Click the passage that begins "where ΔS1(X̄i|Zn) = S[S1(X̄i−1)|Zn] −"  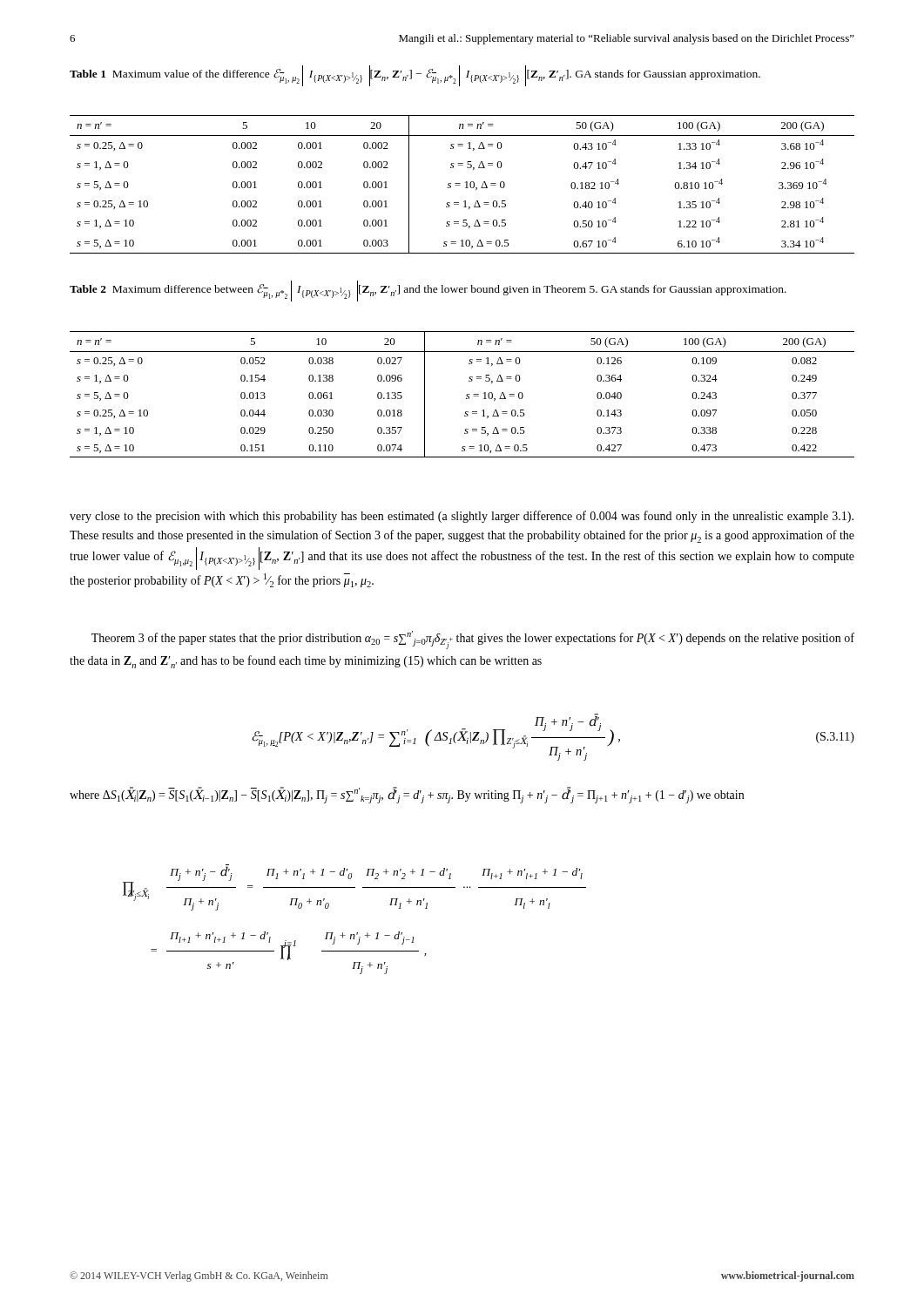pyautogui.click(x=407, y=795)
